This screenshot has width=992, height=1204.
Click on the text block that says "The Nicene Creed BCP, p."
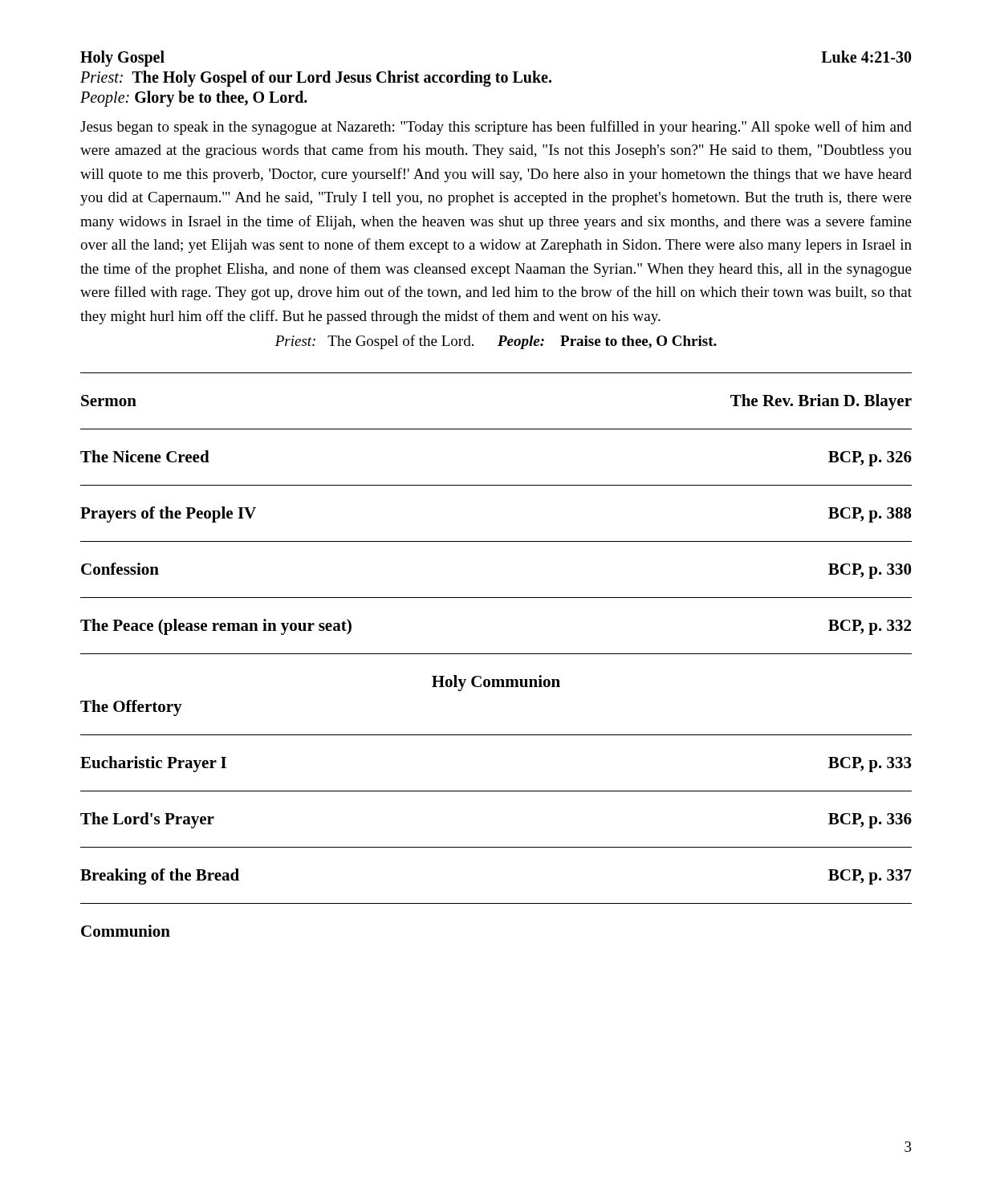(x=148, y=458)
